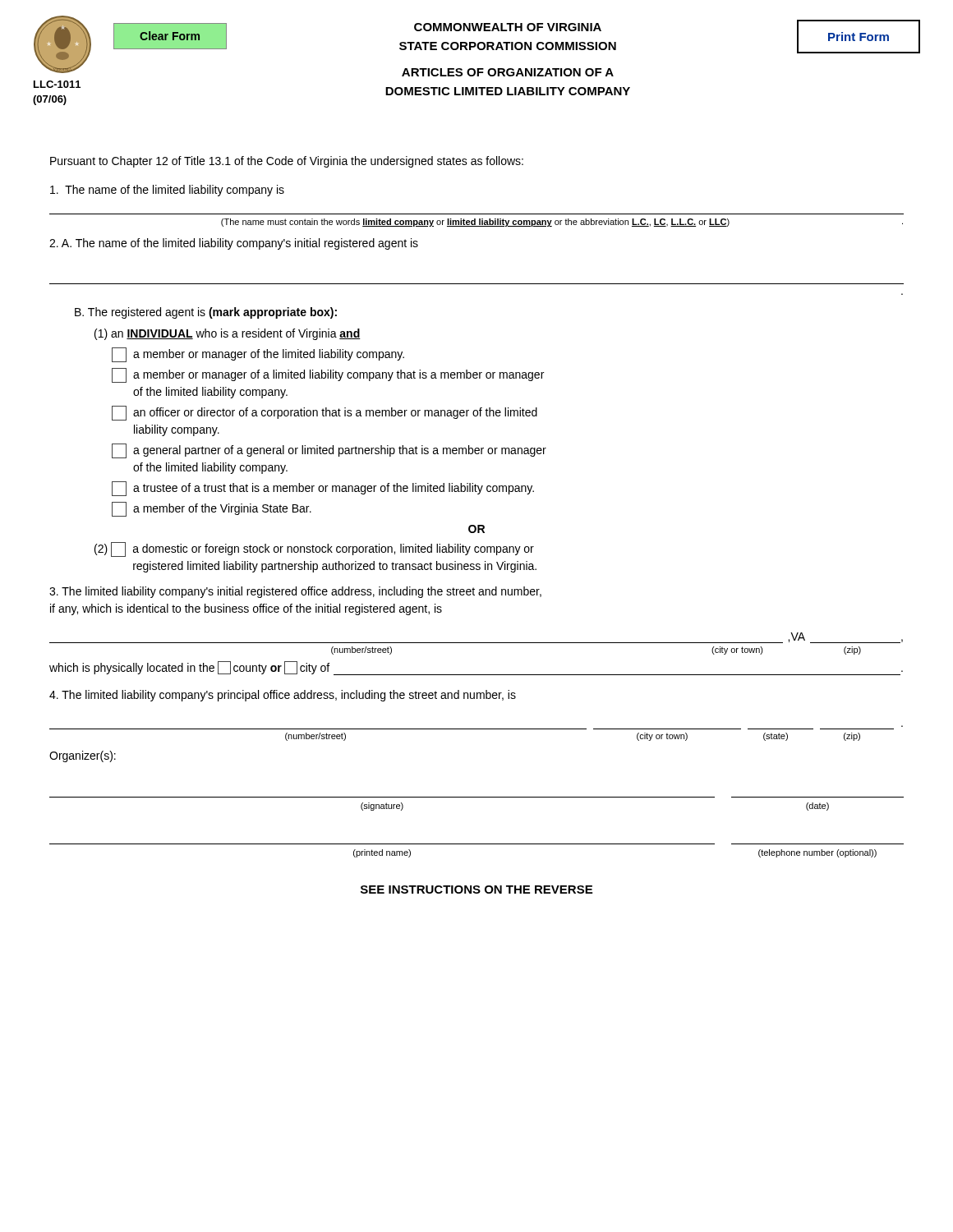953x1232 pixels.
Task: Click where it says "B. The registered agent is (mark appropriate box):"
Action: (206, 312)
